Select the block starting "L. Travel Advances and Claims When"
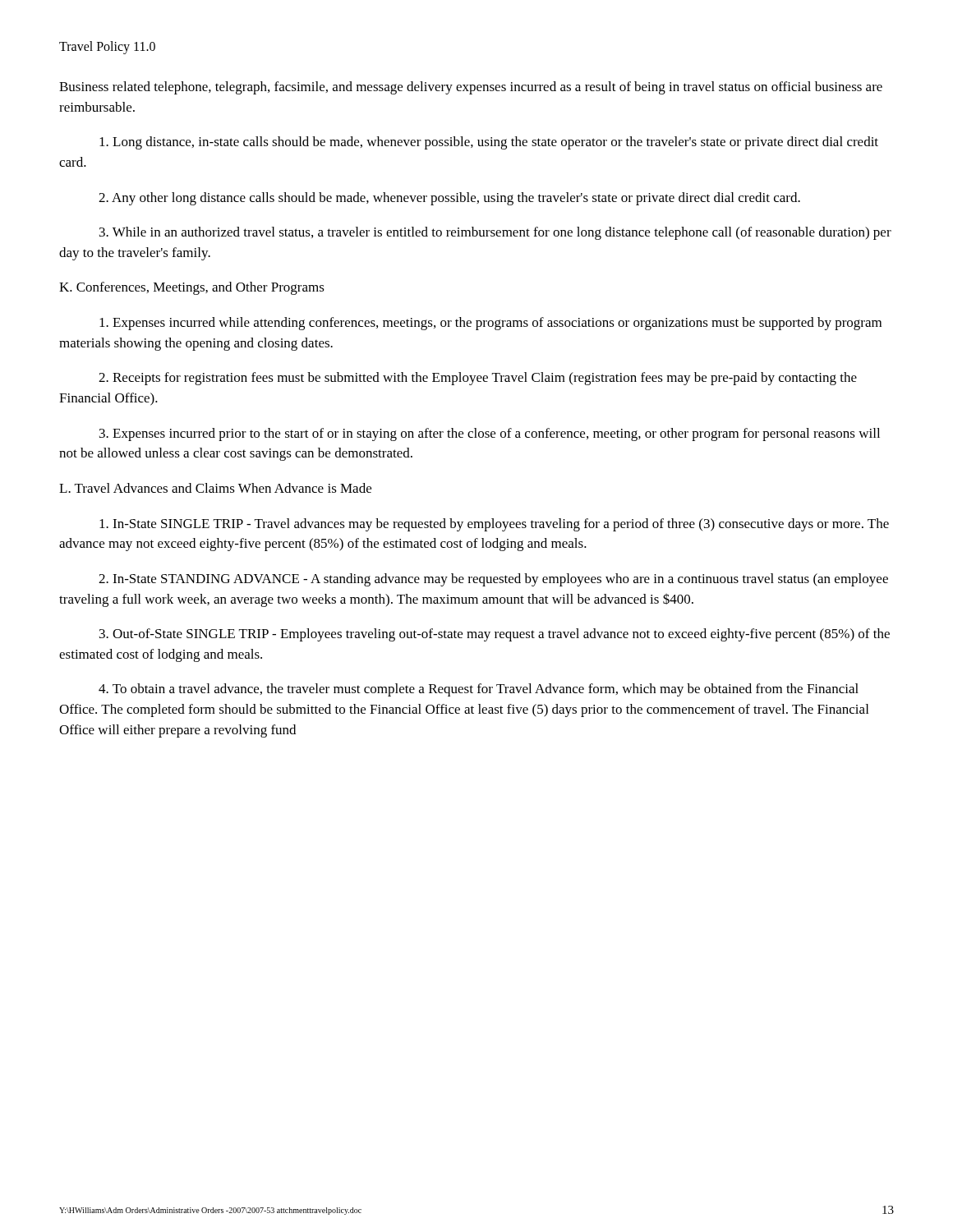953x1232 pixels. coord(216,488)
